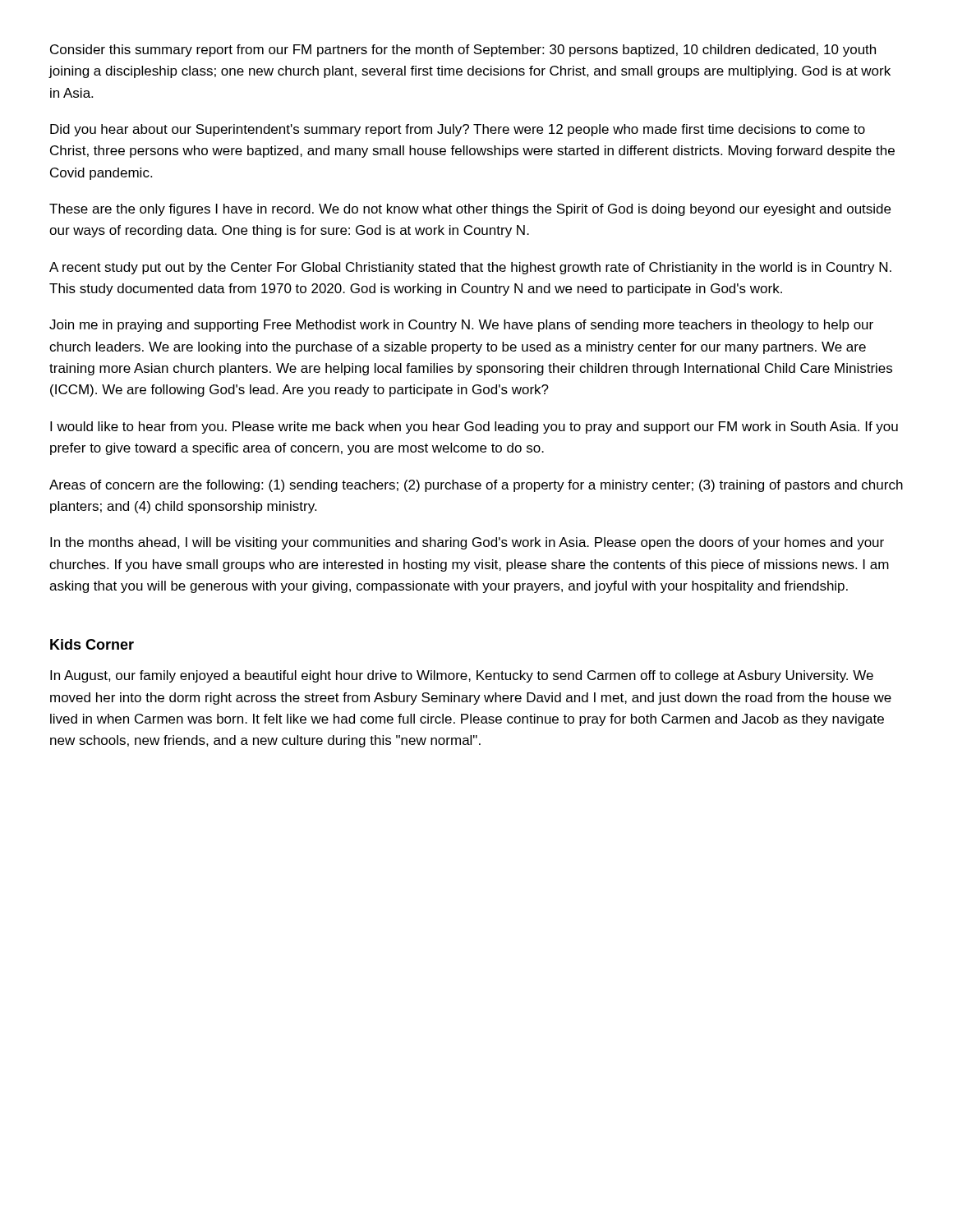Image resolution: width=953 pixels, height=1232 pixels.
Task: Click on the text block that says "Consider this summary report from our FM"
Action: pos(470,71)
